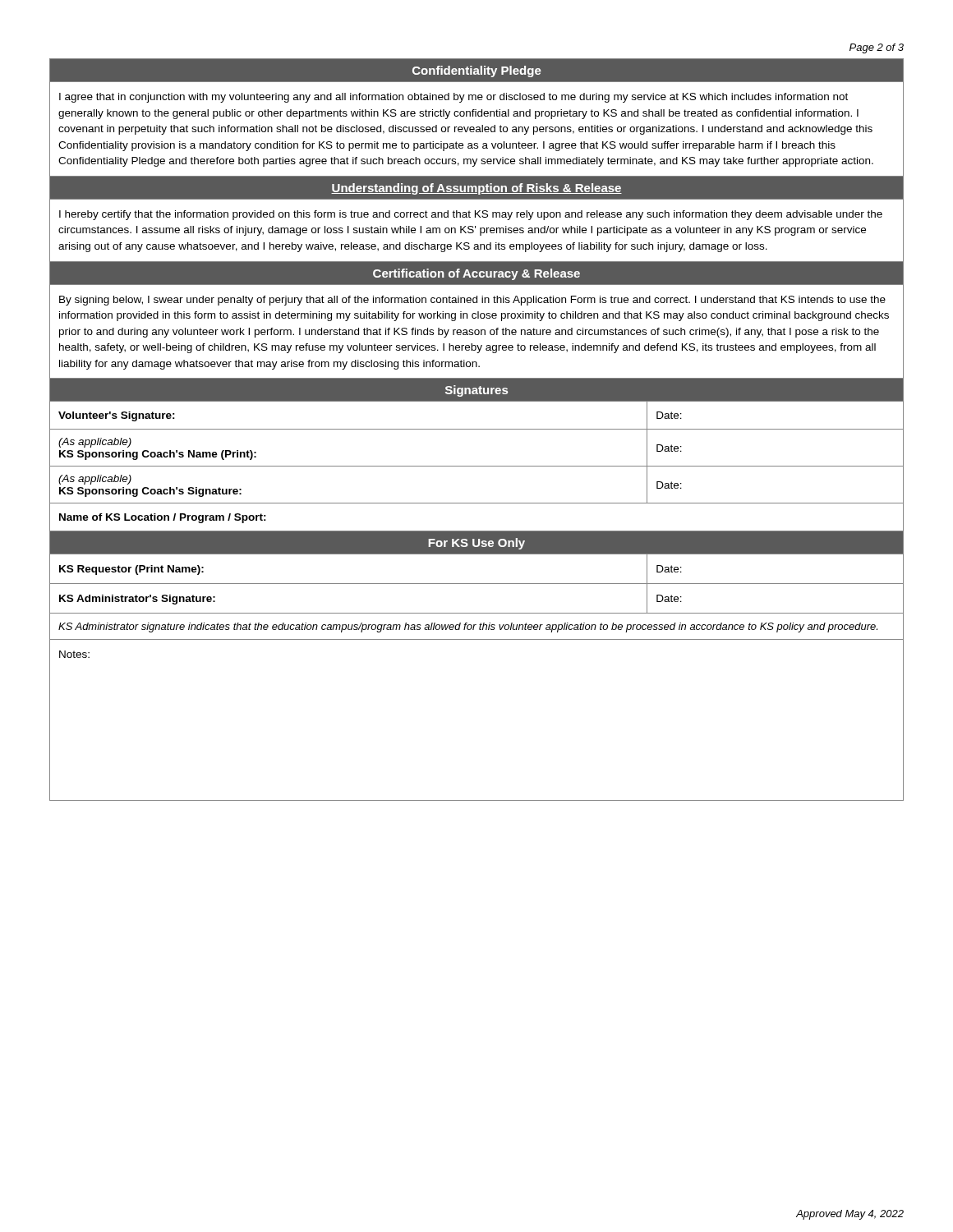Point to "Certification of Accuracy & Release"
Image resolution: width=953 pixels, height=1232 pixels.
click(x=476, y=273)
